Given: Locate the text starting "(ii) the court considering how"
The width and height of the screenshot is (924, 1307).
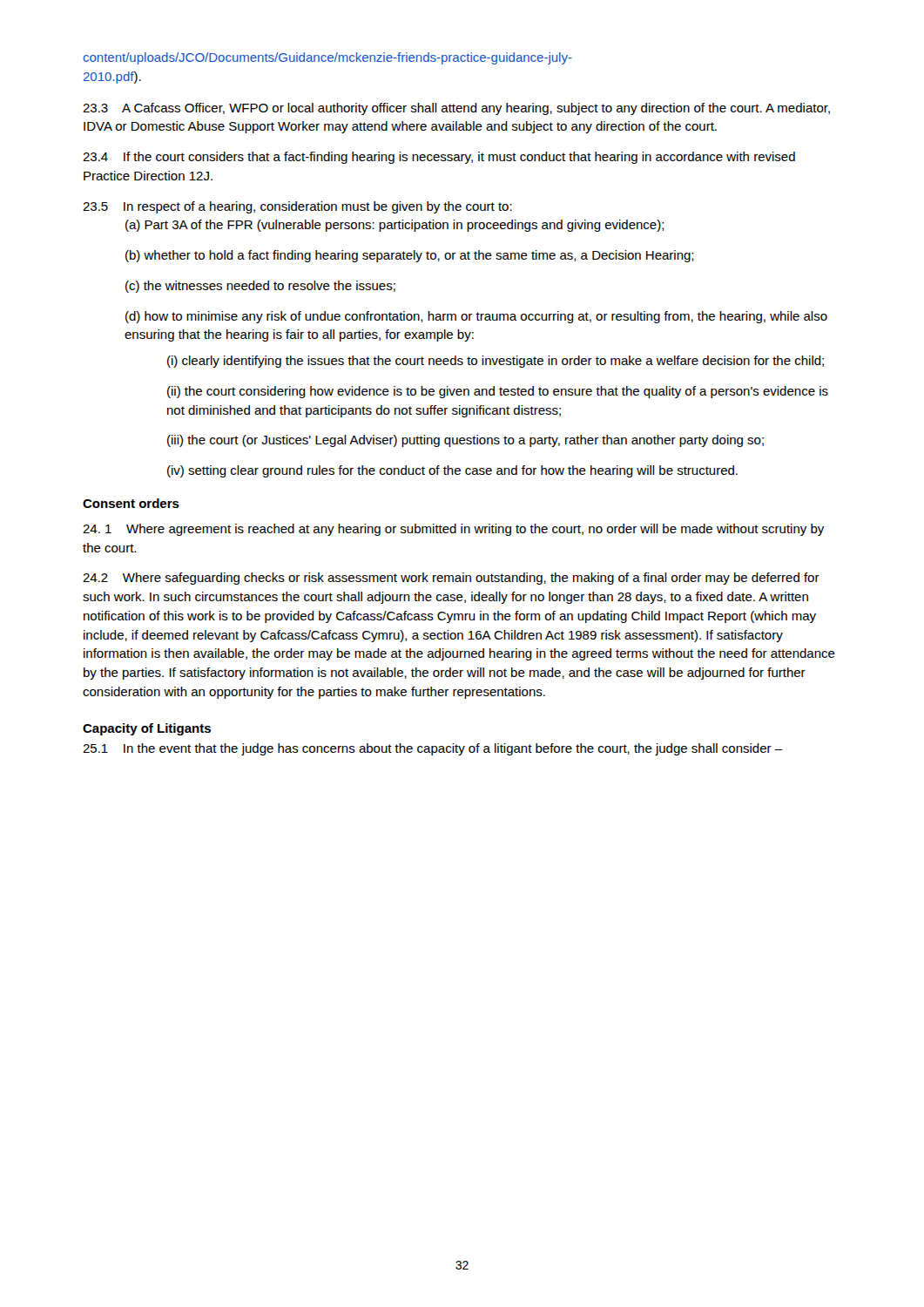Looking at the screenshot, I should (497, 400).
